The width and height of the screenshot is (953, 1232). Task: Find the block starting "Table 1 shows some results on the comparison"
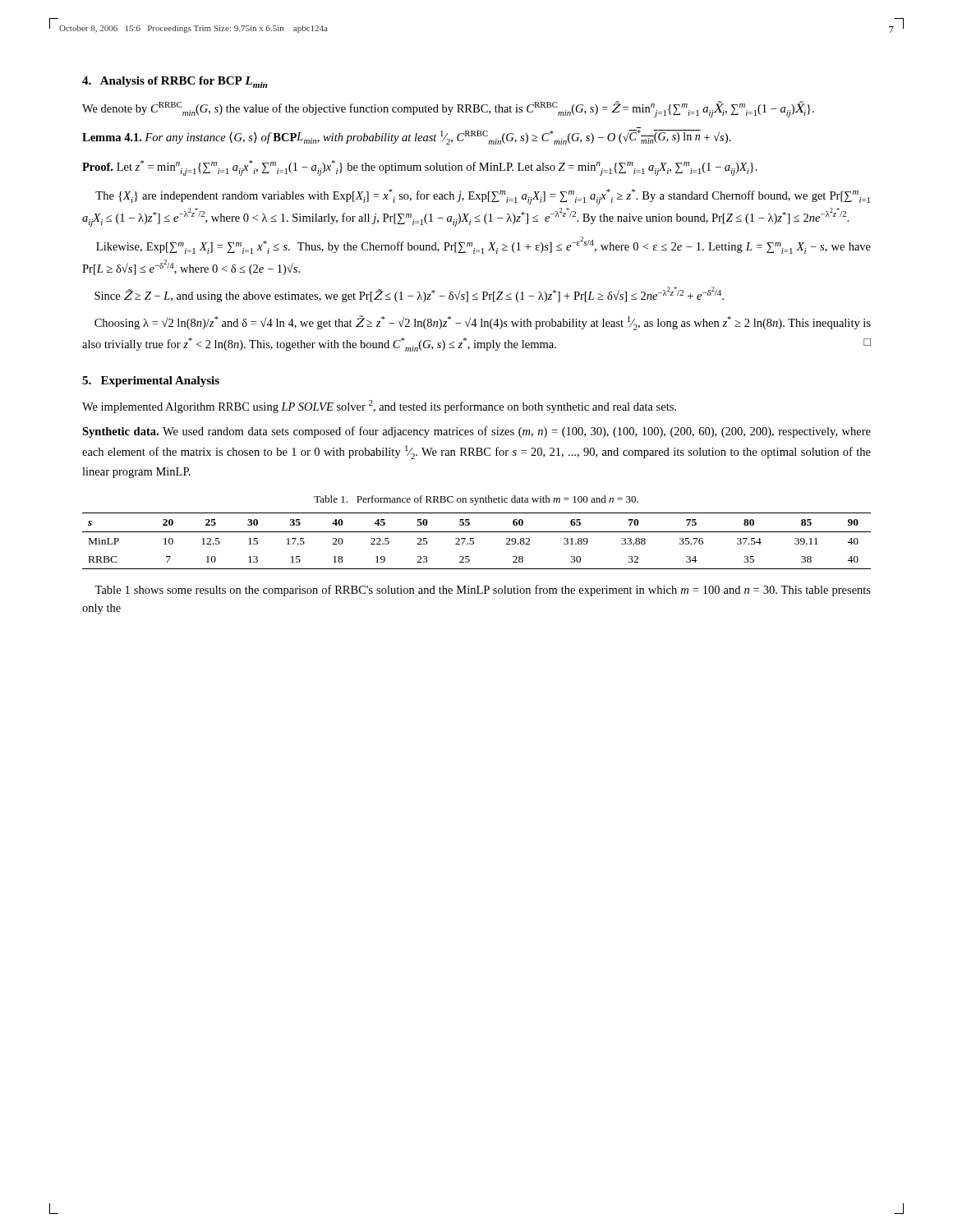pyautogui.click(x=476, y=599)
